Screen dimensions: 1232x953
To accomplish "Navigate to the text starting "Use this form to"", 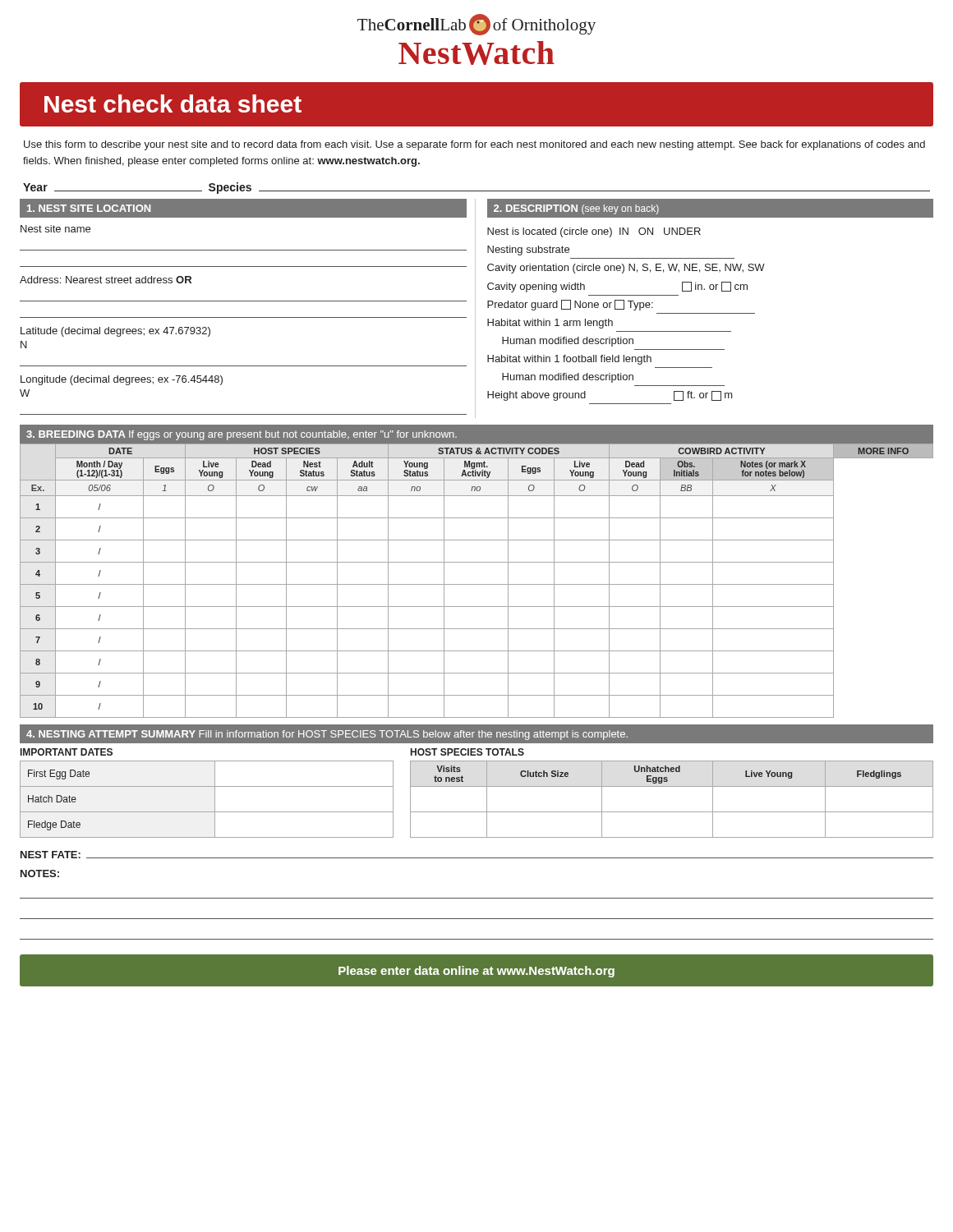I will 474,152.
